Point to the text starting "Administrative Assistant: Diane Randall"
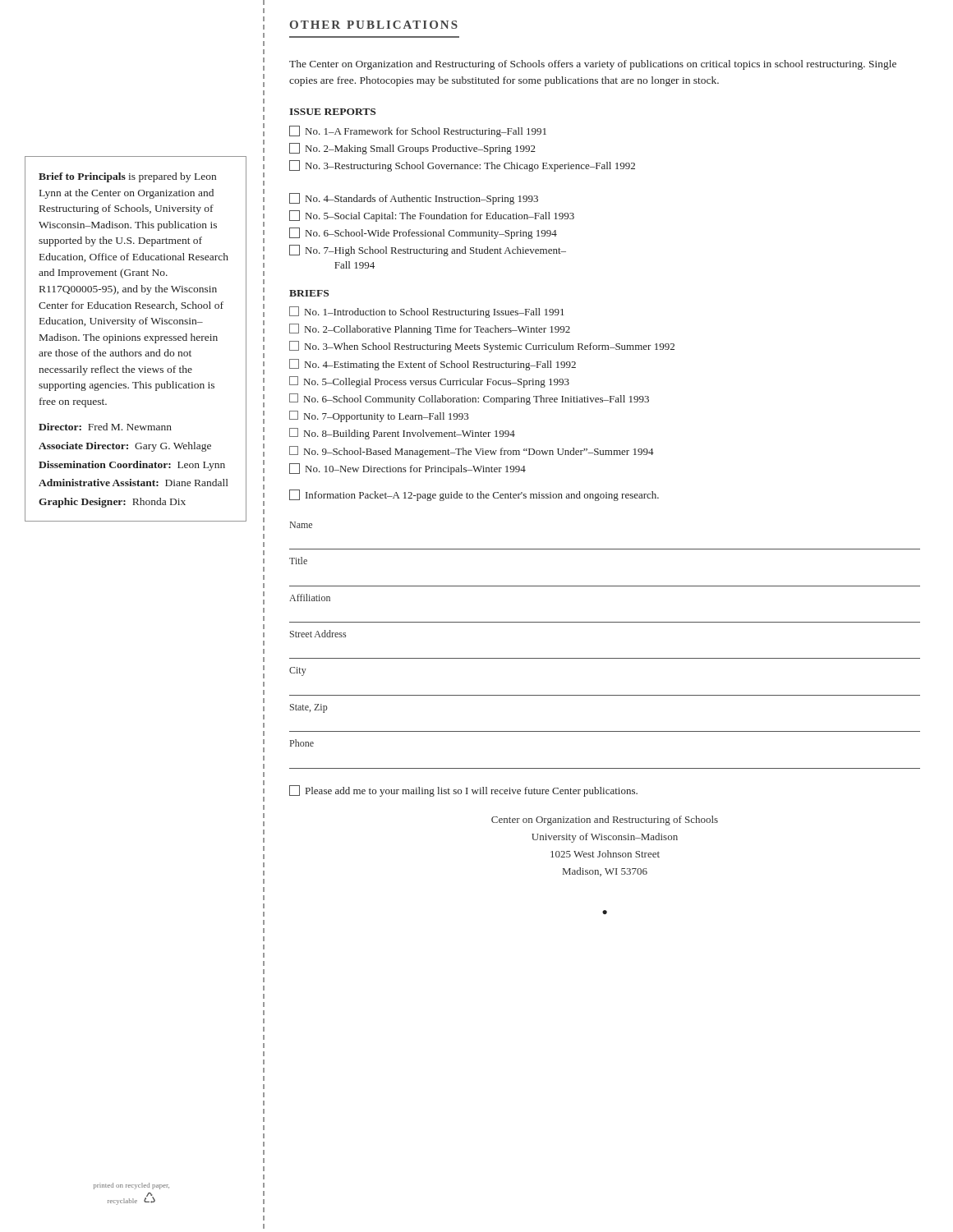This screenshot has width=953, height=1232. point(134,483)
